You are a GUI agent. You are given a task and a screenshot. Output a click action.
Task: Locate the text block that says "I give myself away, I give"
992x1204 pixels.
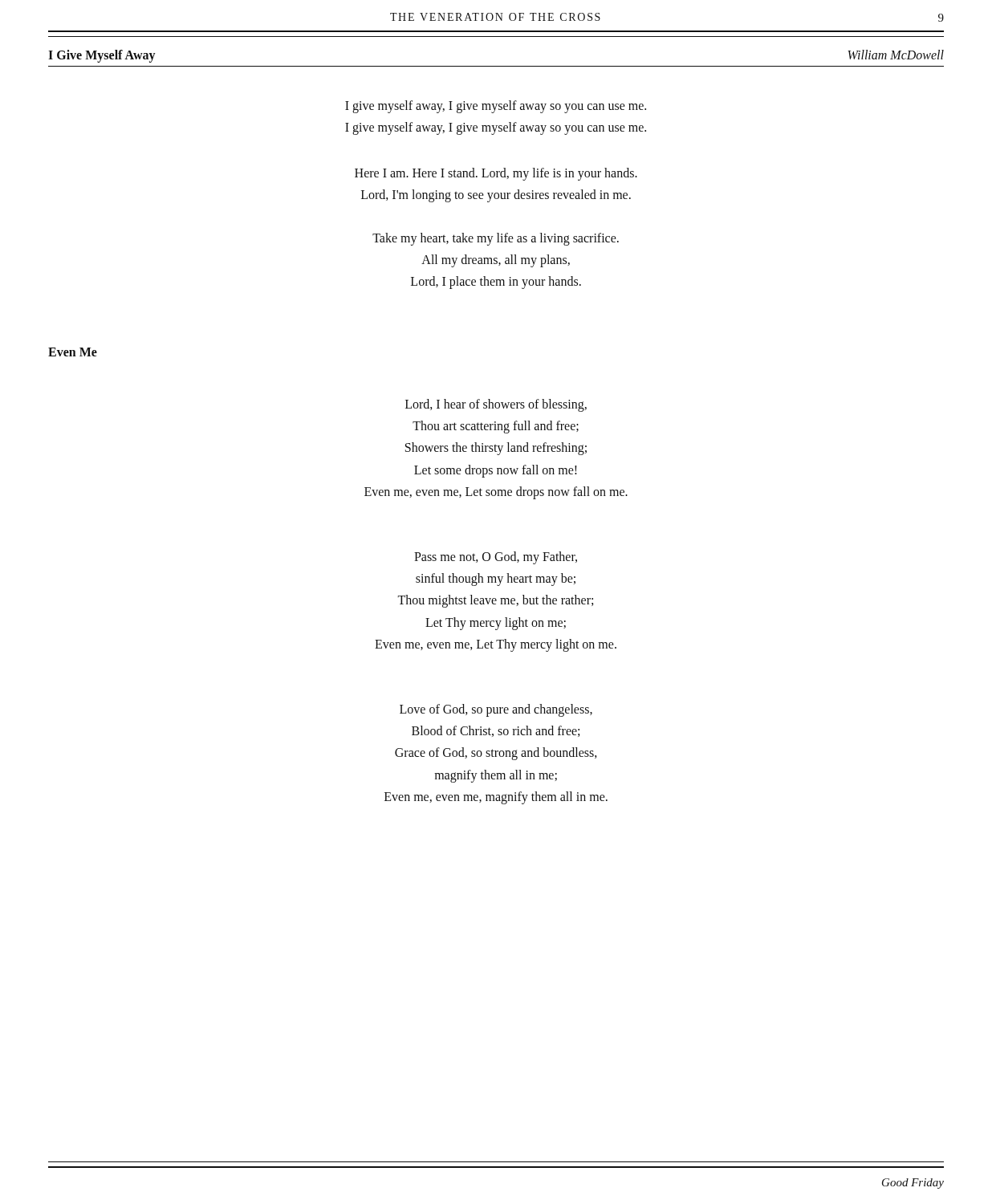(496, 116)
